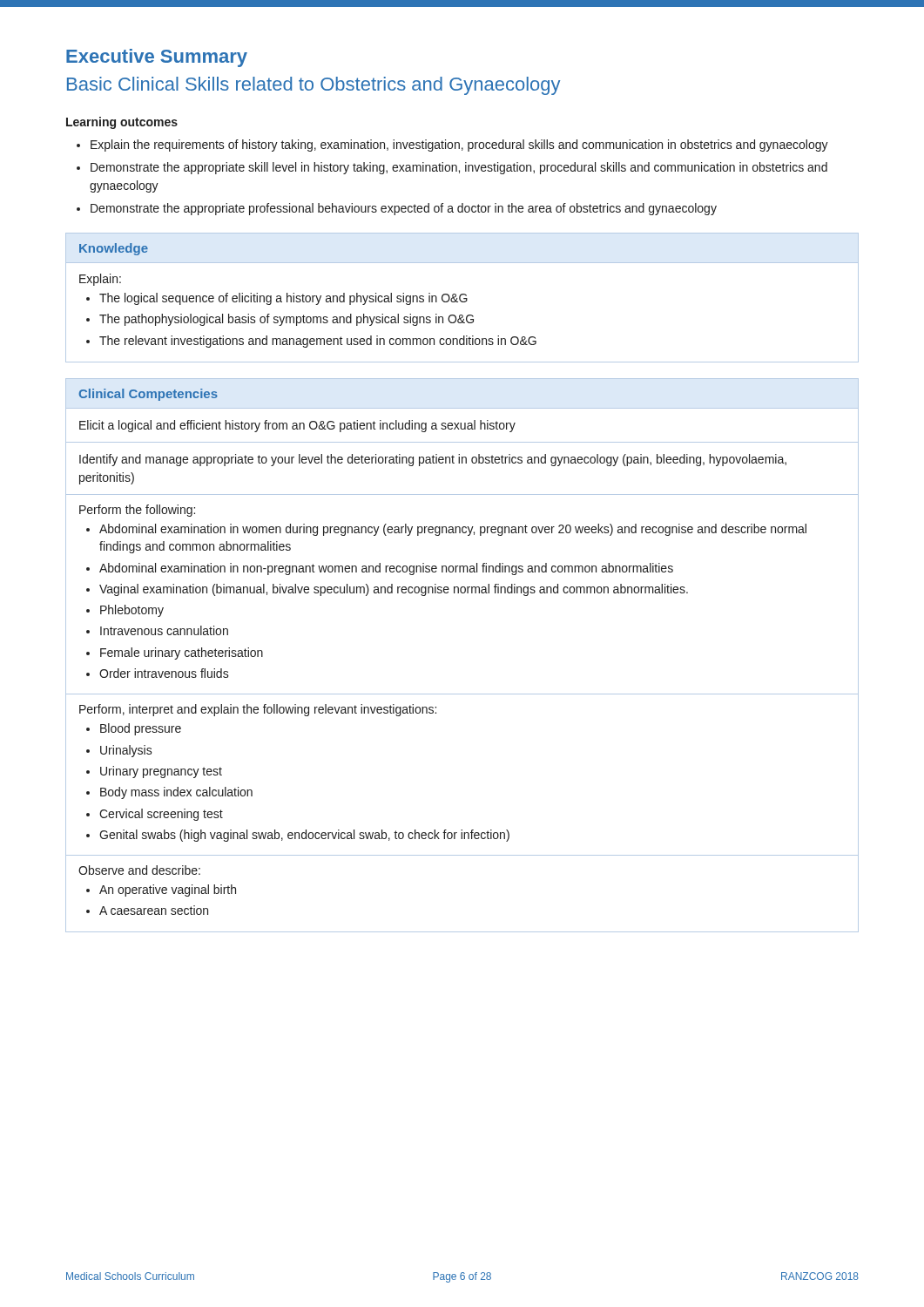
Task: Find the text block containing "Perform, interpret and"
Action: 258,710
